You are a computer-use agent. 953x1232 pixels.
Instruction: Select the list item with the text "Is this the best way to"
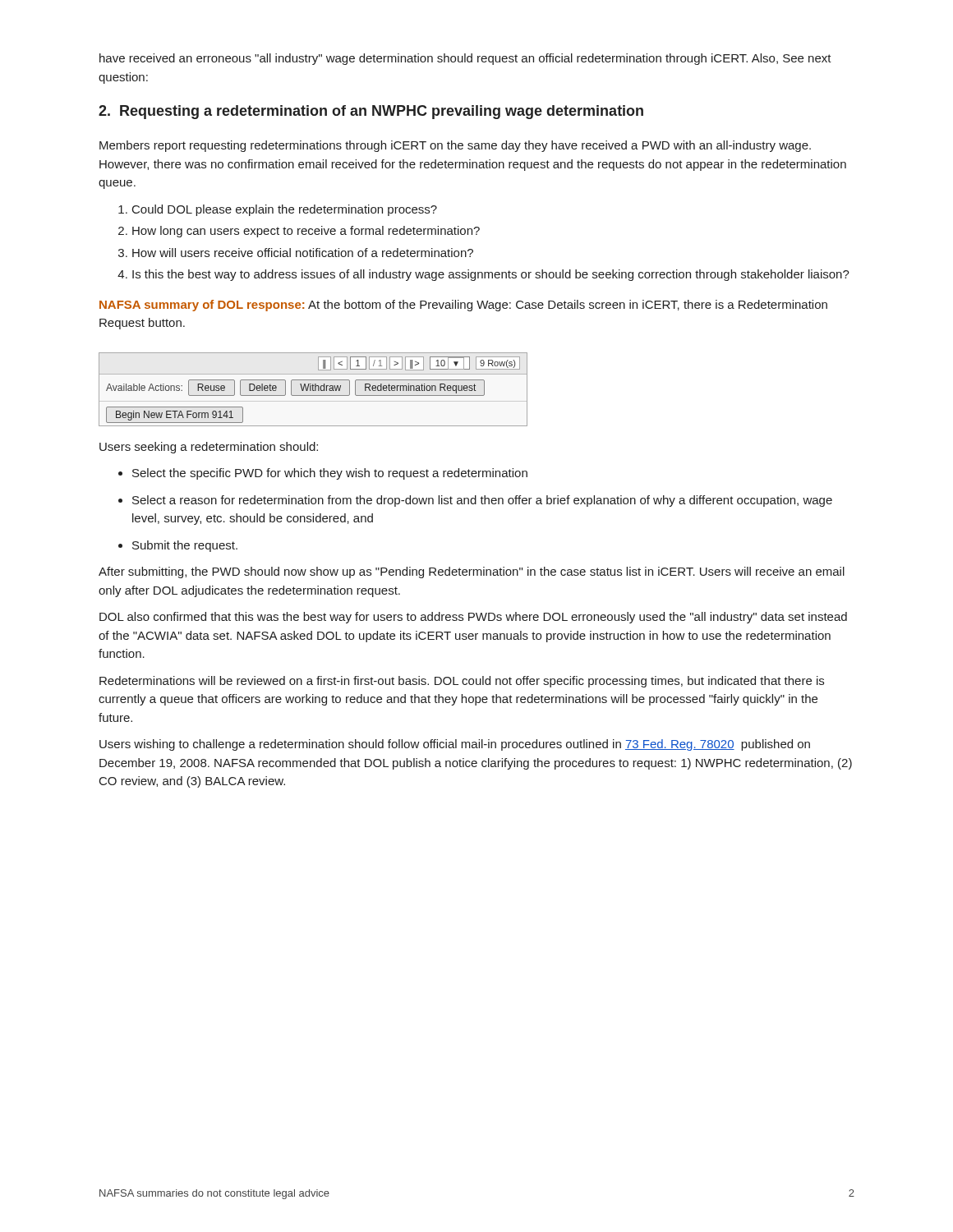(493, 275)
